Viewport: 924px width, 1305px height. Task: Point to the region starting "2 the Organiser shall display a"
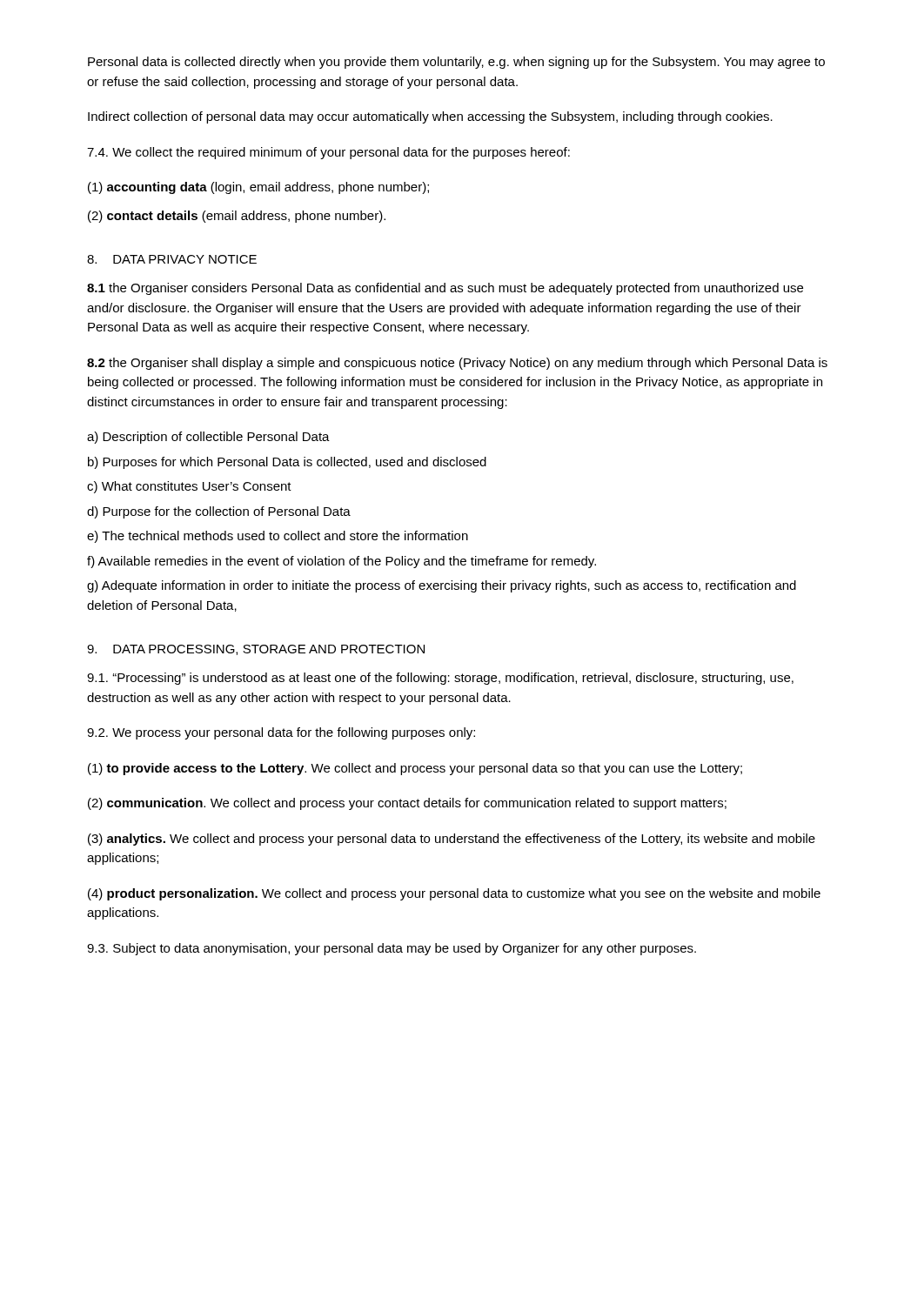457,382
